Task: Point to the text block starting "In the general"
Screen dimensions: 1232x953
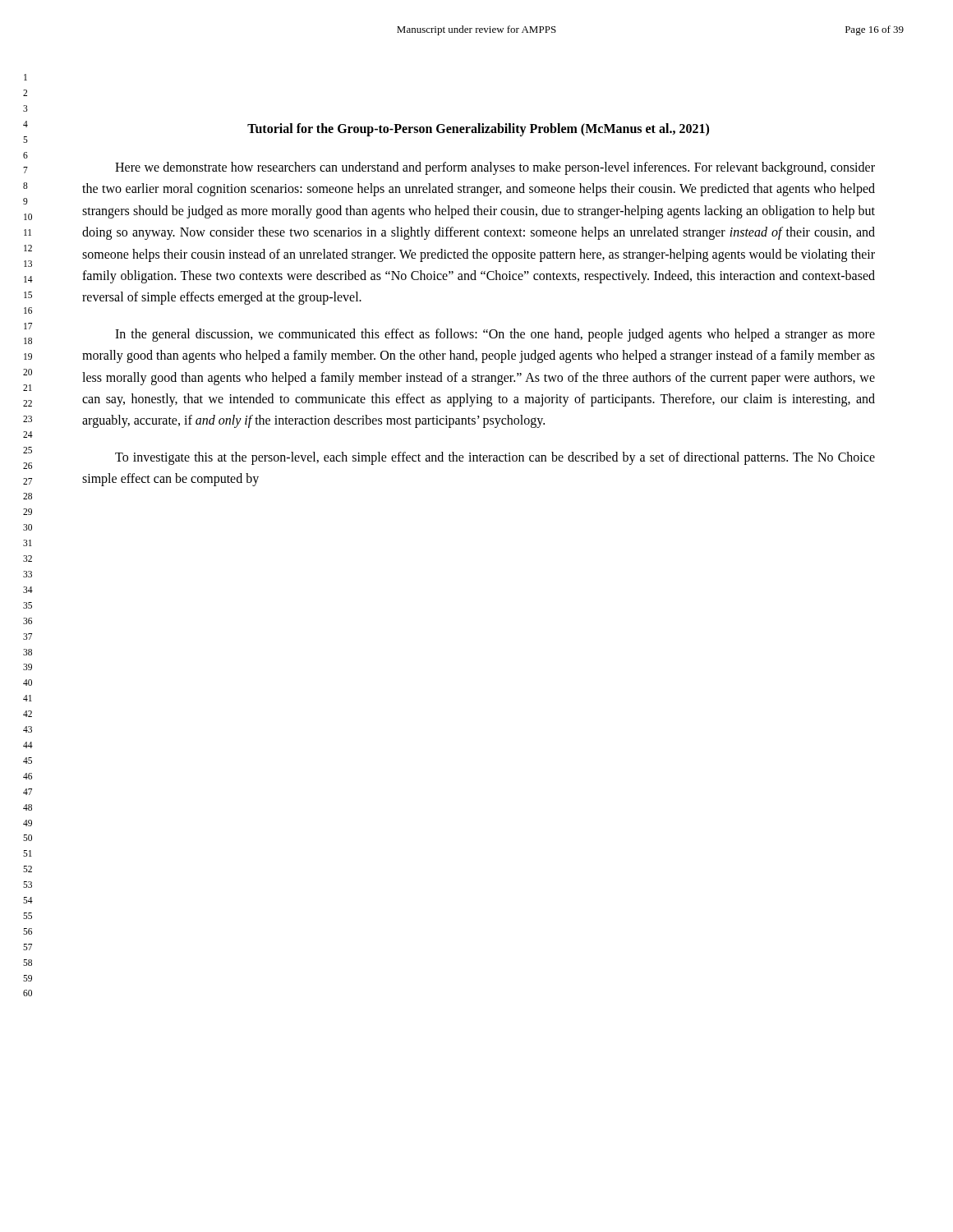Action: point(479,378)
